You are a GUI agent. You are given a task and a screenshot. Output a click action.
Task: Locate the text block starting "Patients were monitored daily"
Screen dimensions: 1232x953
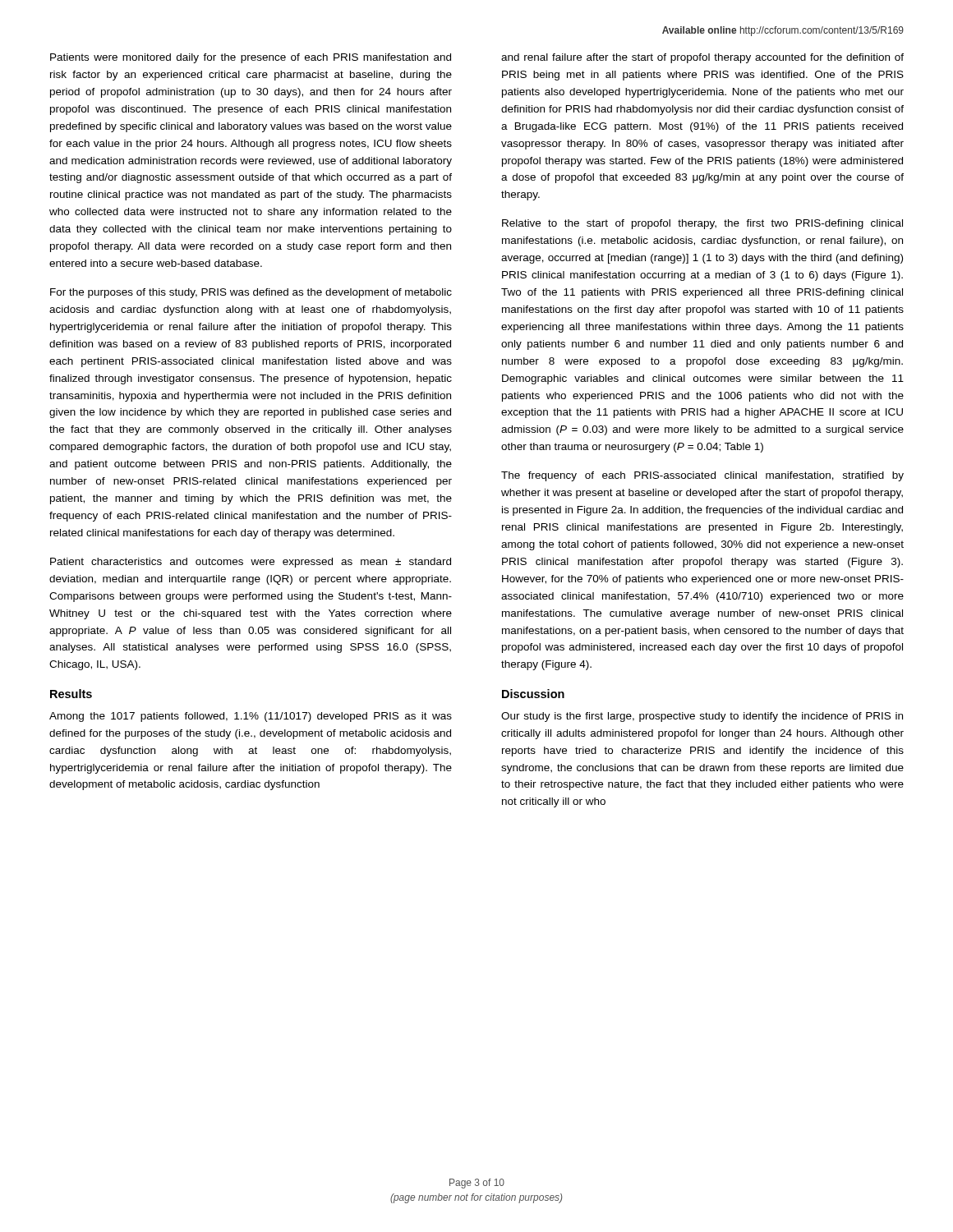click(x=251, y=161)
